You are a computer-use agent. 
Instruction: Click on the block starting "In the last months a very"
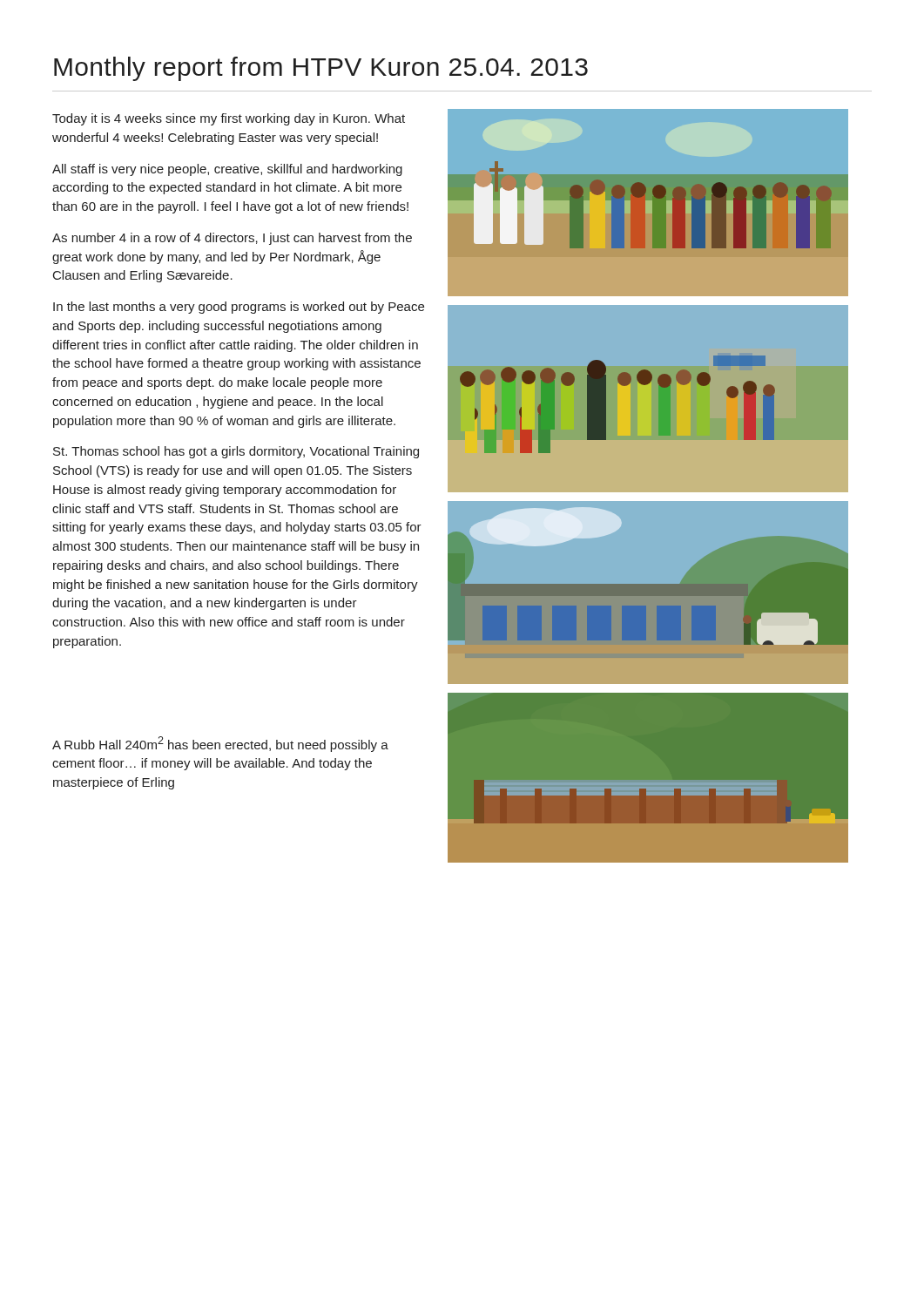(239, 363)
